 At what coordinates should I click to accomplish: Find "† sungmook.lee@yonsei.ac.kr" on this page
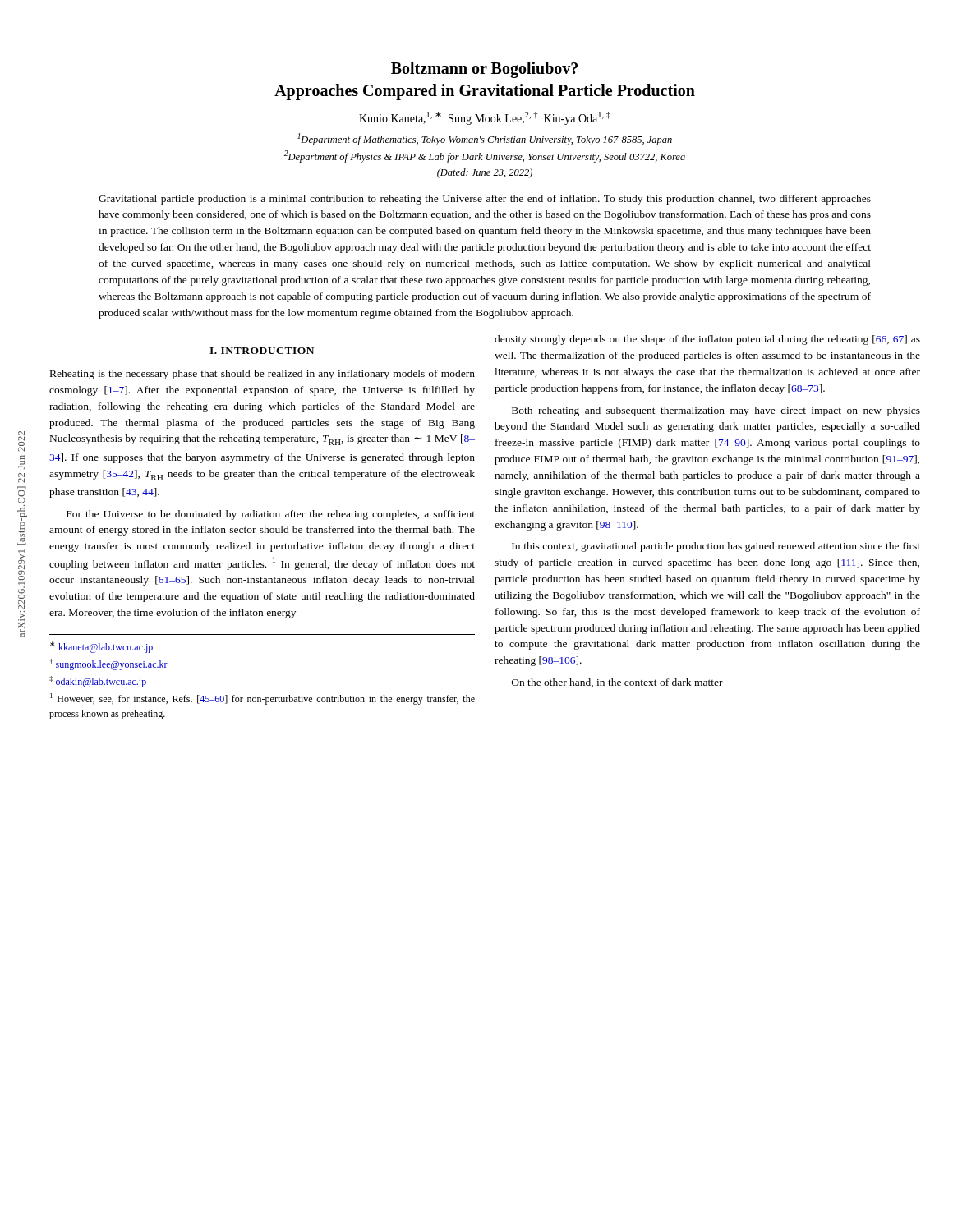pos(108,664)
